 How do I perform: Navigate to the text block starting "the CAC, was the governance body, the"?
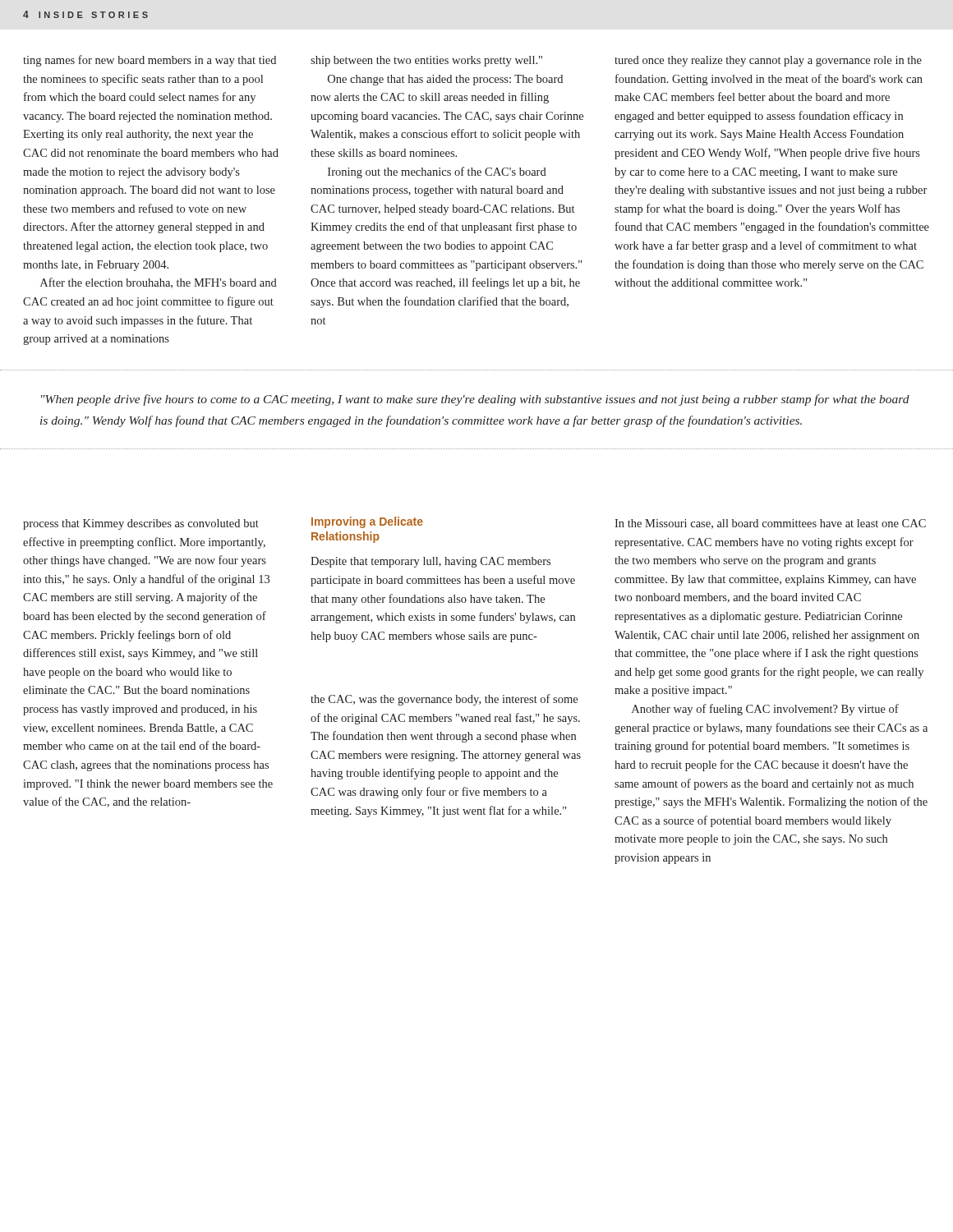448,755
